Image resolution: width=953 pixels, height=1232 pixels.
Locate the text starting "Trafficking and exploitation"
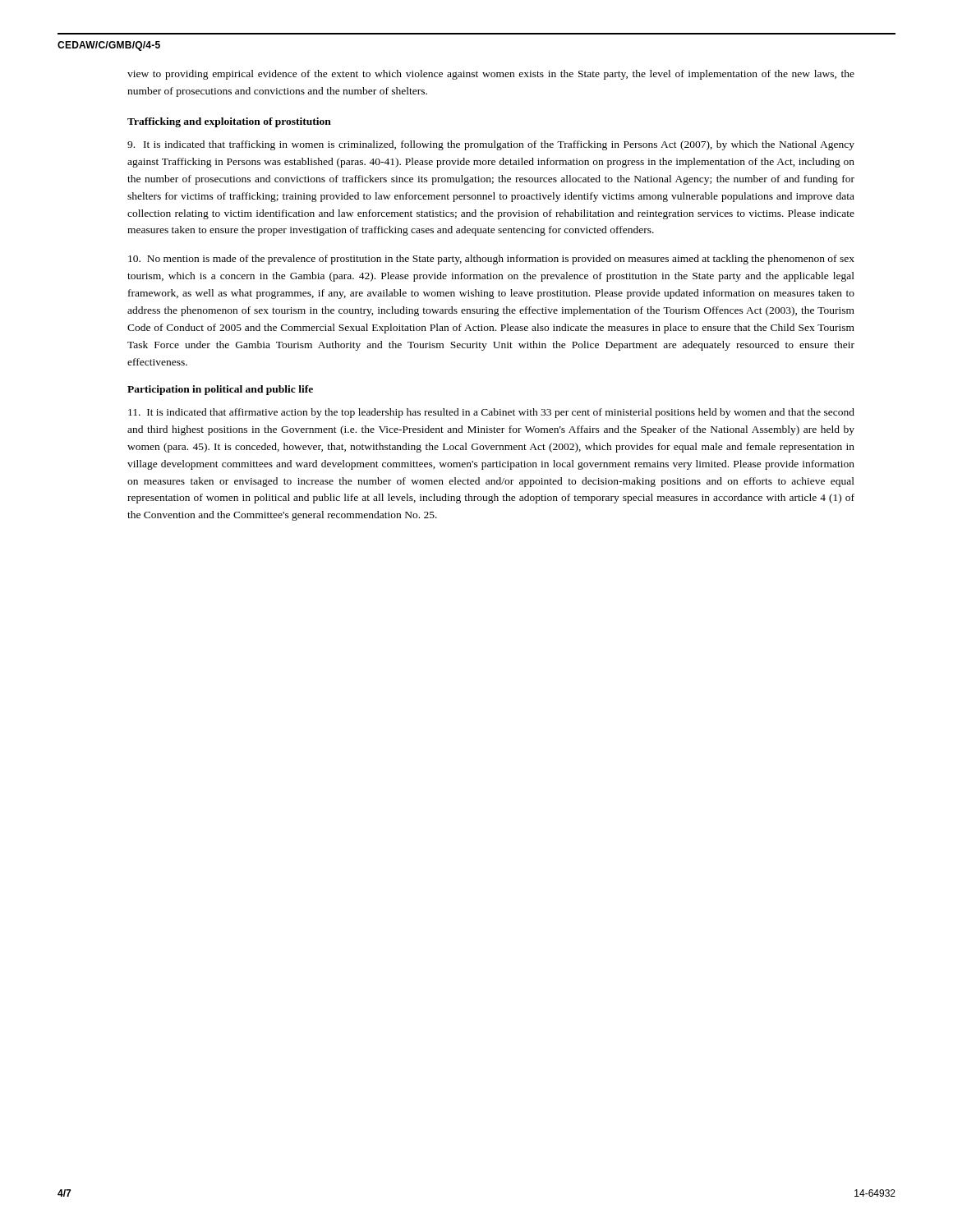point(229,121)
